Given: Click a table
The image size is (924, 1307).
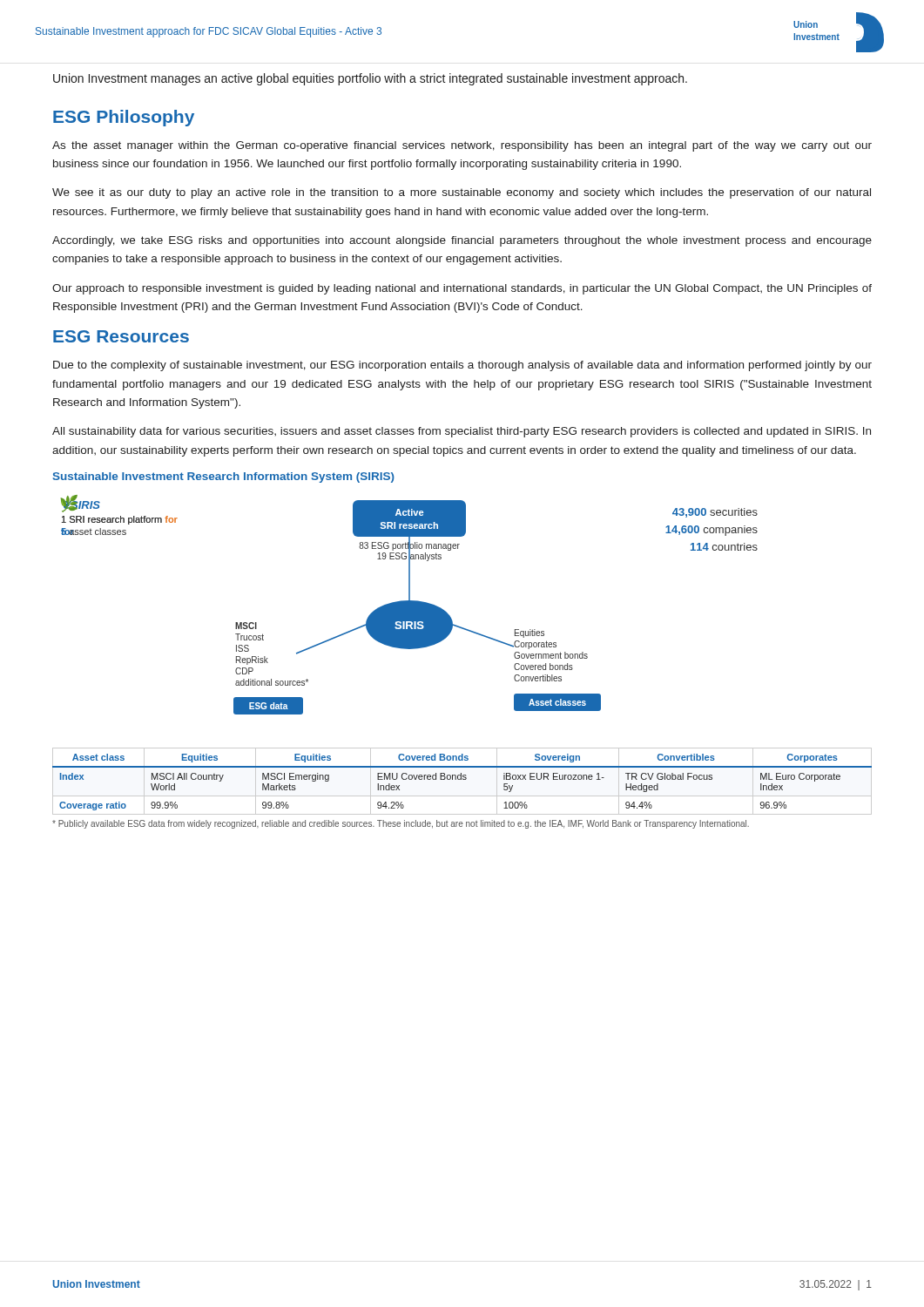Looking at the screenshot, I should [x=462, y=781].
